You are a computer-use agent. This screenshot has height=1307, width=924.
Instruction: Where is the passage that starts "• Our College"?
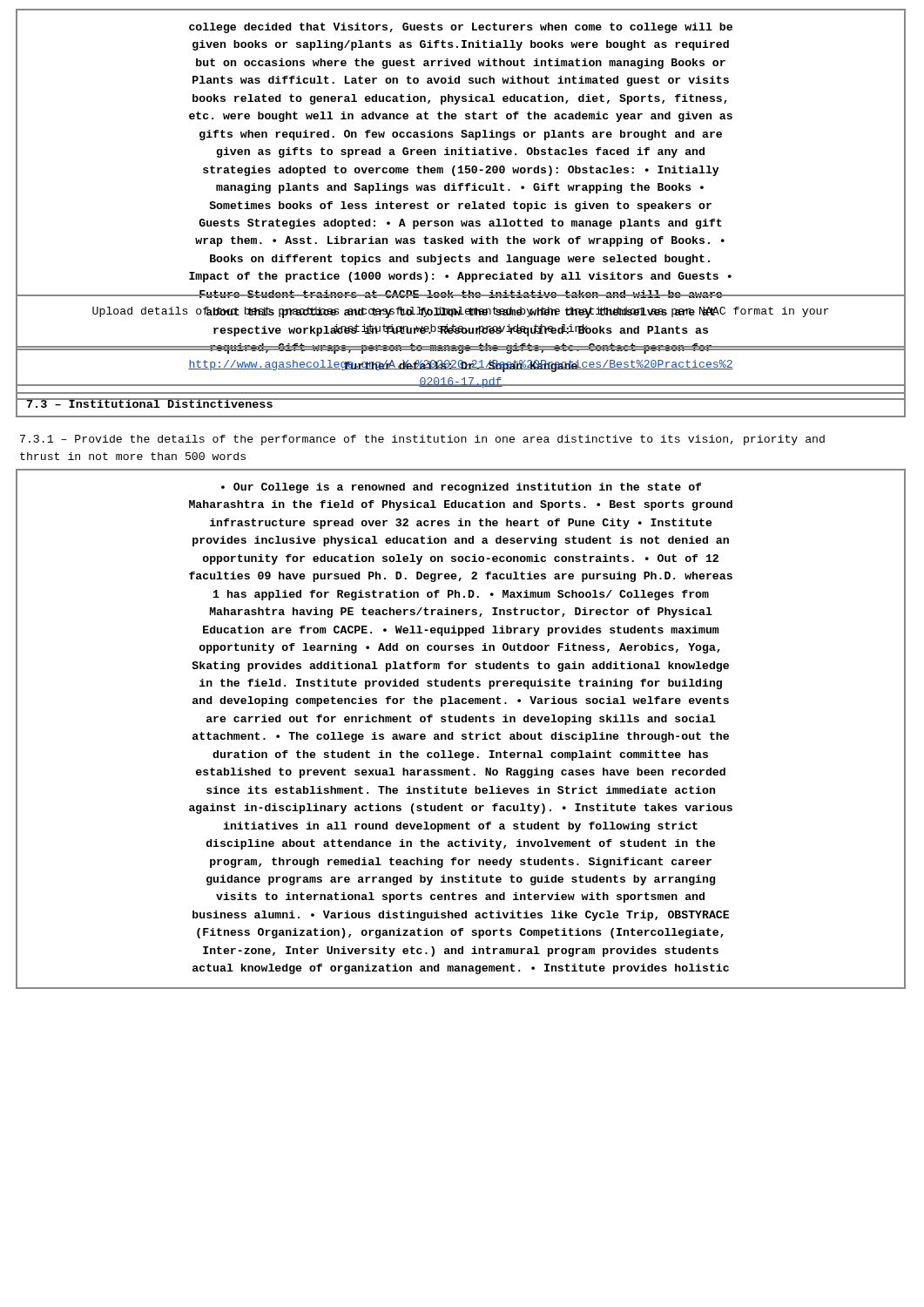(x=461, y=728)
